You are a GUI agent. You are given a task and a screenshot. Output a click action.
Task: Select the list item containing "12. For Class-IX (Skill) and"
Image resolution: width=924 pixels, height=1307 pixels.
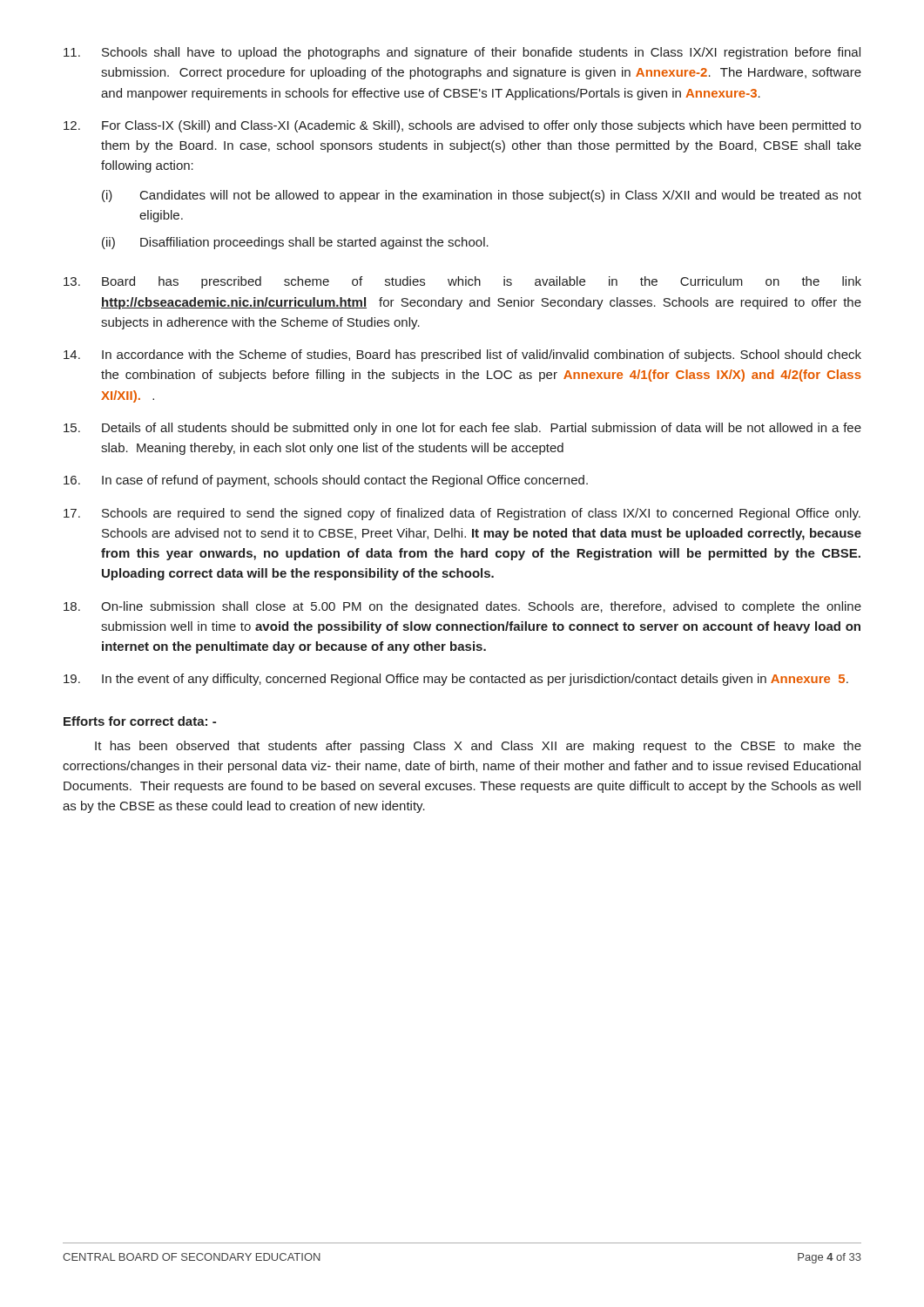462,187
